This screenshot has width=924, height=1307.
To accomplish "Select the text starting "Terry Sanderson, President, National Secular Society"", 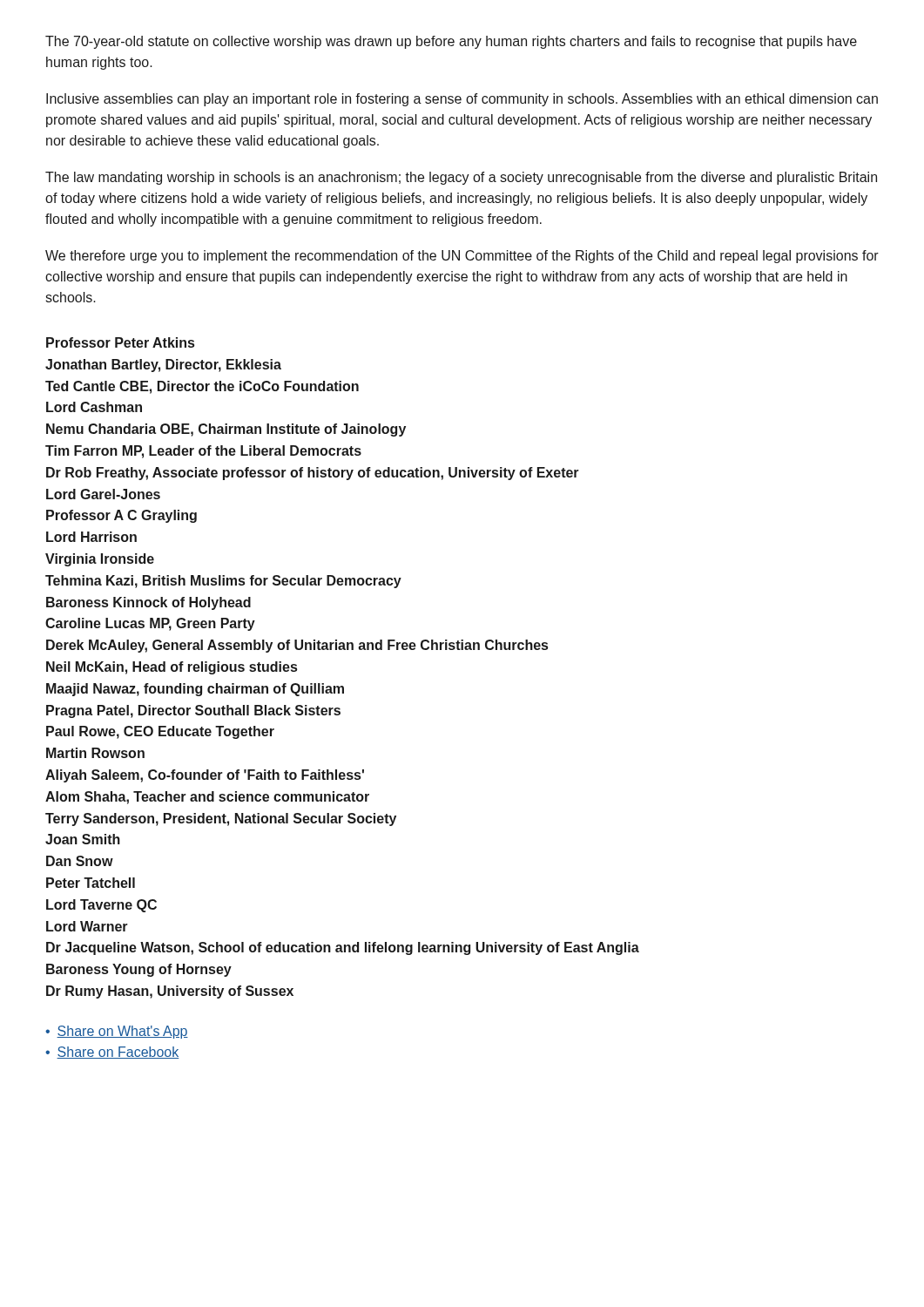I will [x=221, y=818].
